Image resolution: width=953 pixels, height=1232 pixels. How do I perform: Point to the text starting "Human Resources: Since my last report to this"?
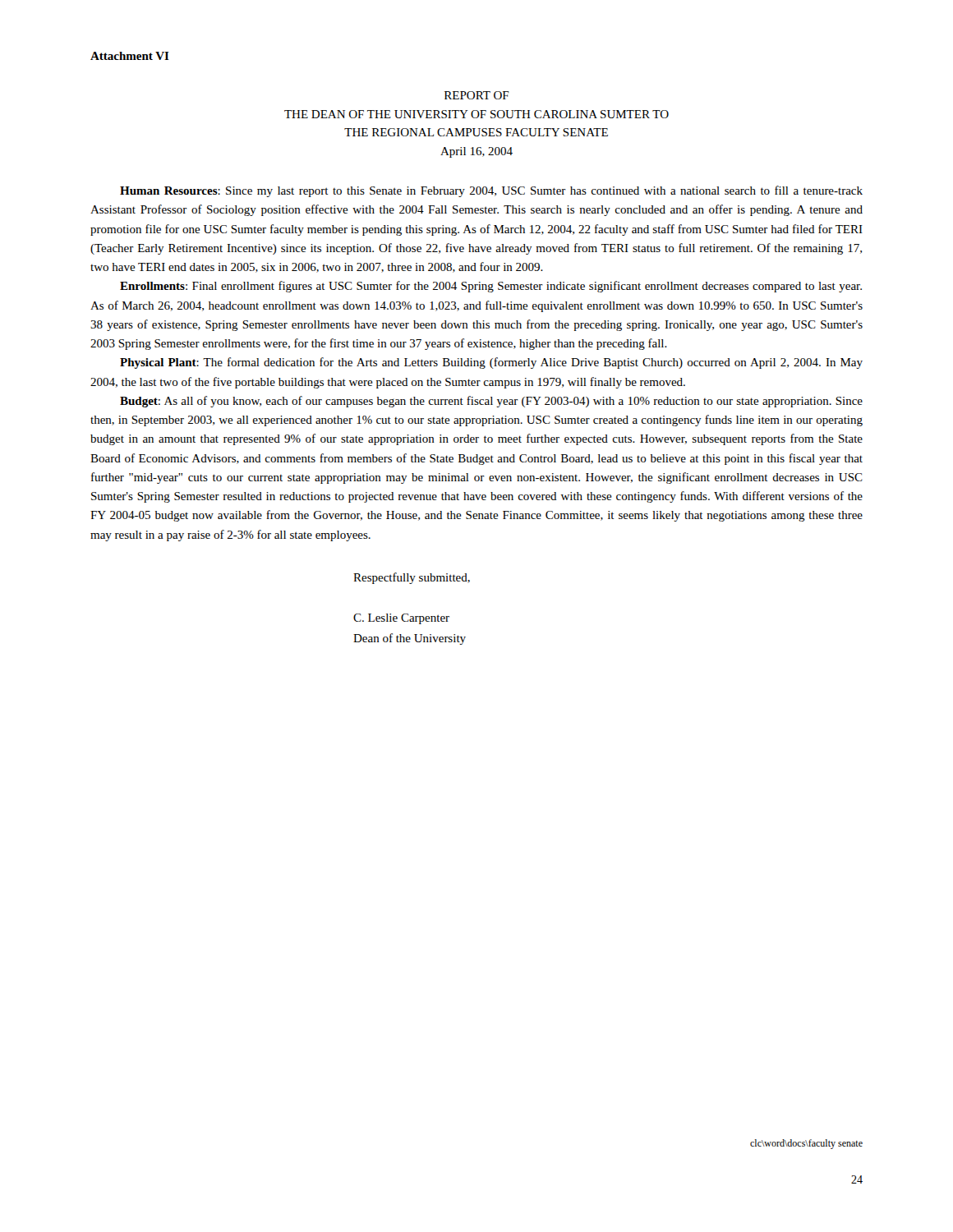click(476, 229)
